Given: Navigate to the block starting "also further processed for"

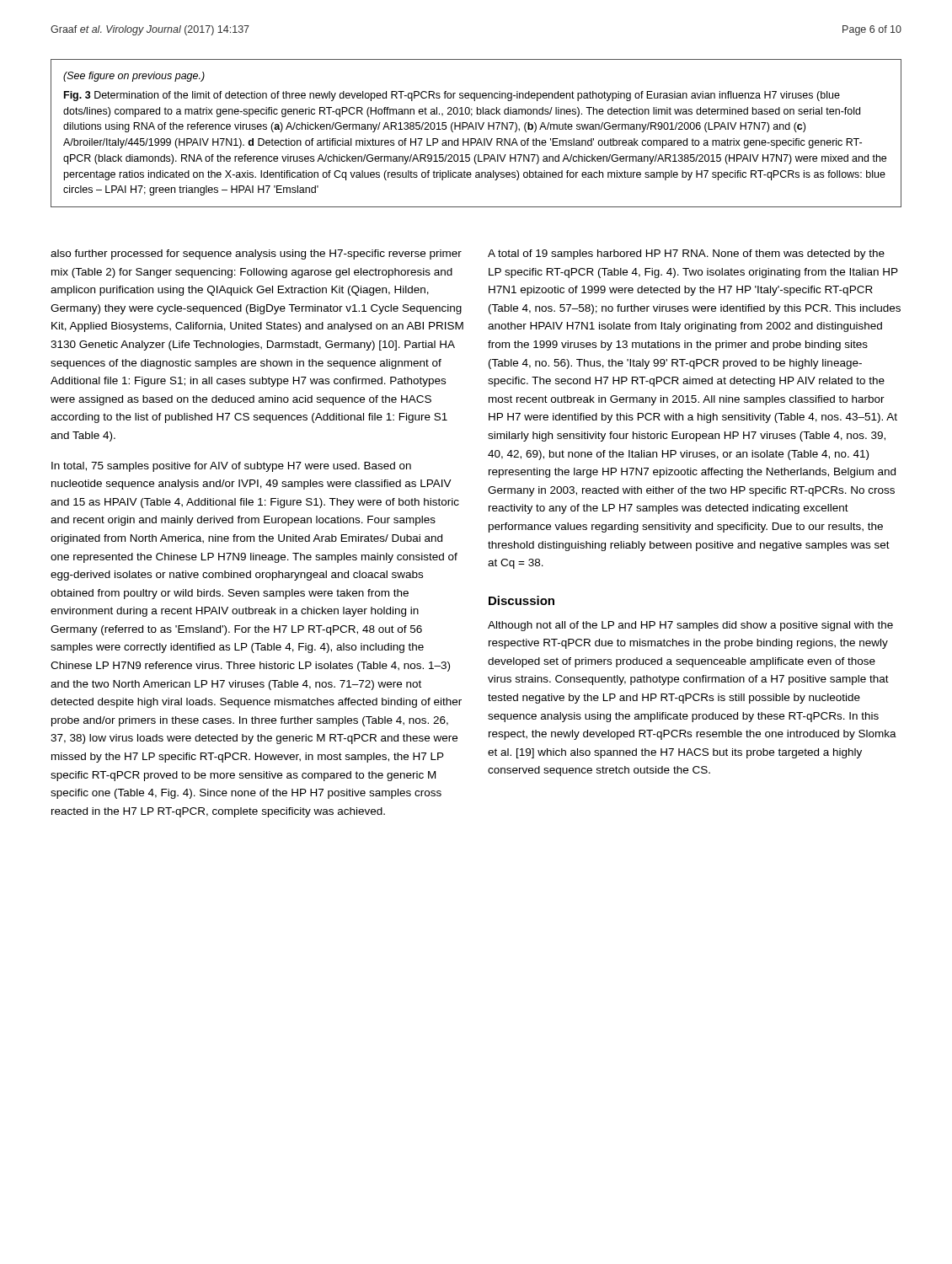Looking at the screenshot, I should click(x=257, y=344).
